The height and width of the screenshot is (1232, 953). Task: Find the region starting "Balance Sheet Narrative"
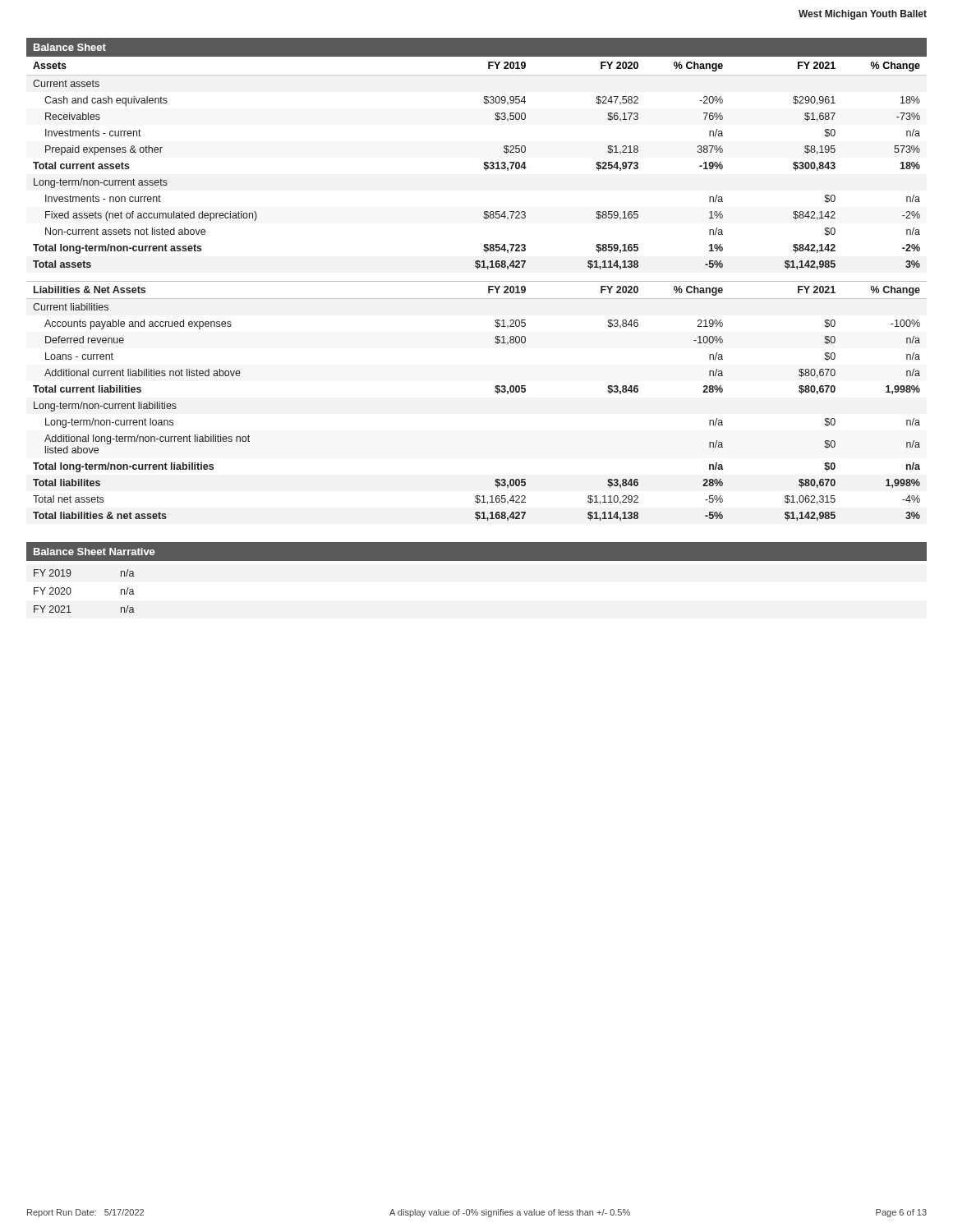coord(94,551)
